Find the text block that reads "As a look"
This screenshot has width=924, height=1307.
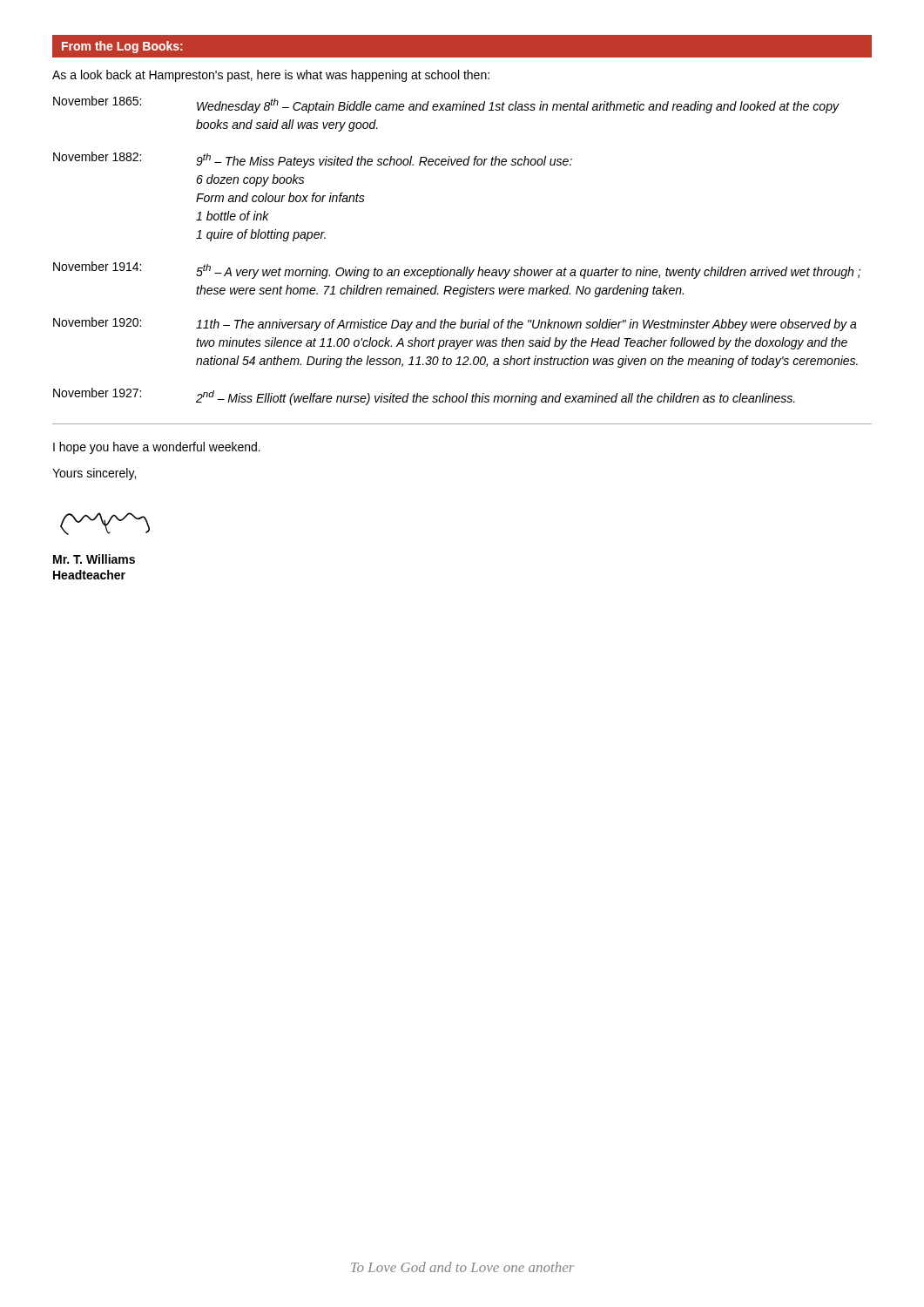[271, 75]
